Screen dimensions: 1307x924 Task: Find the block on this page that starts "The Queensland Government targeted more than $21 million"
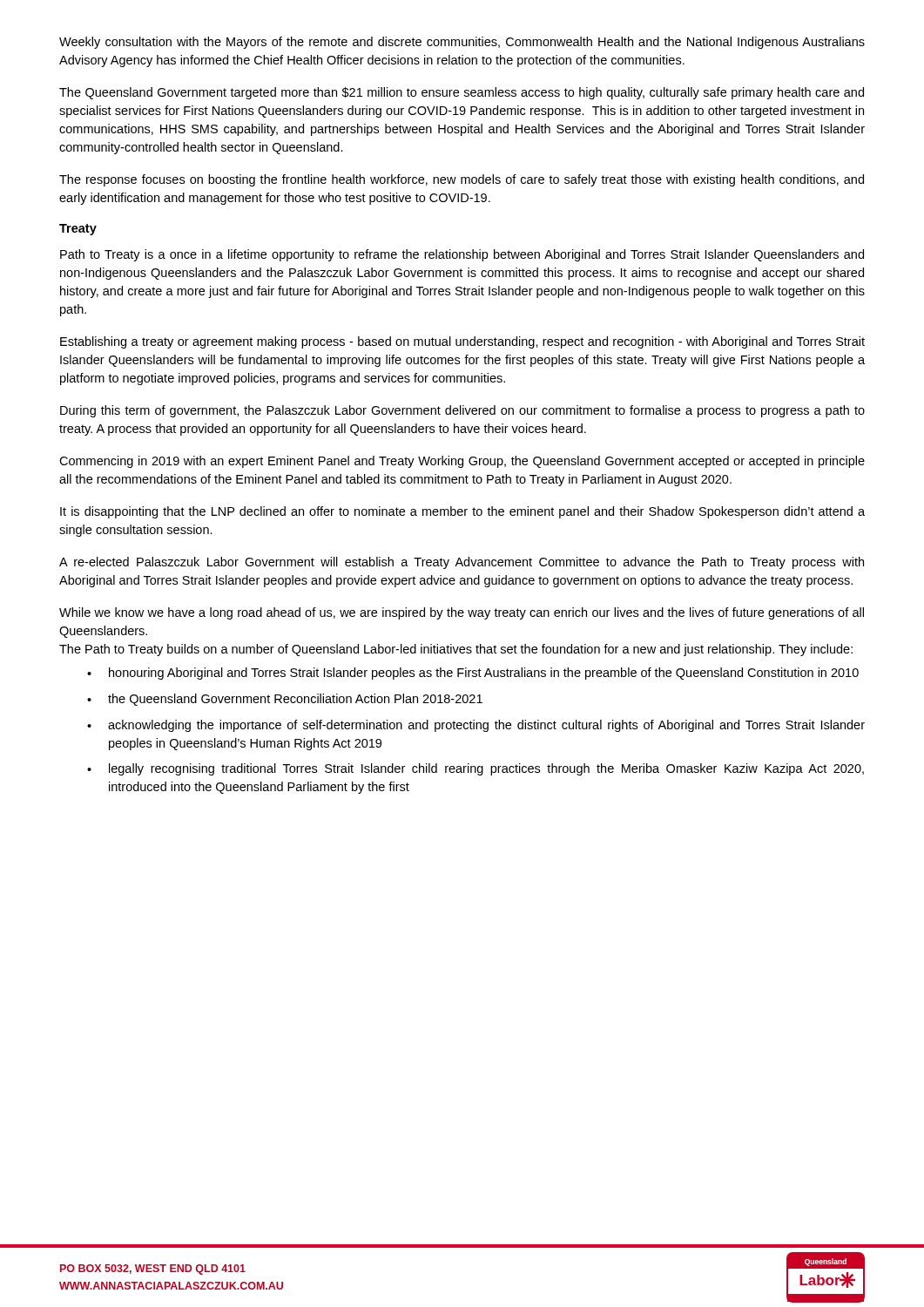coord(462,120)
